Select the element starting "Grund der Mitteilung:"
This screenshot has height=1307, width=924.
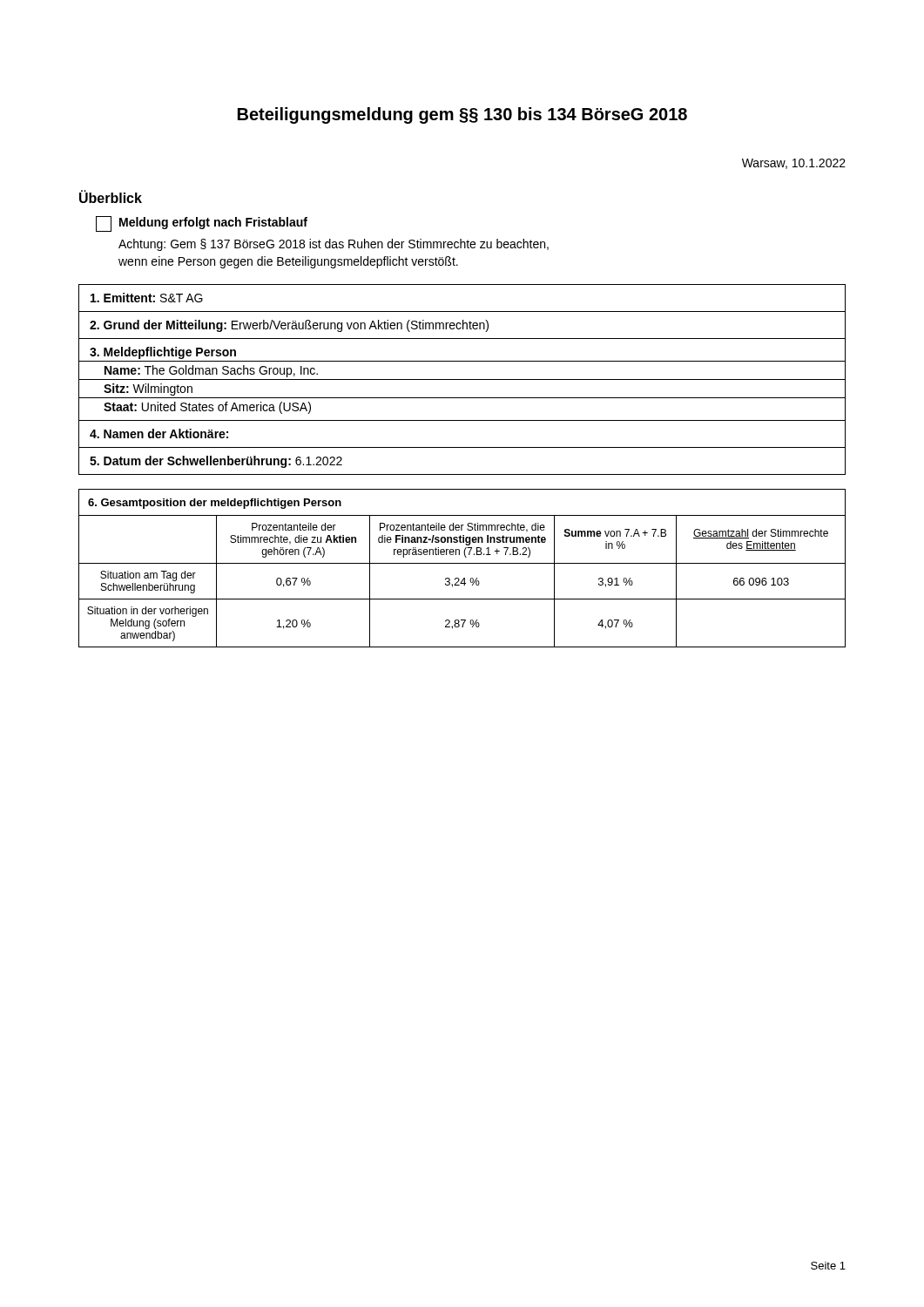(290, 325)
